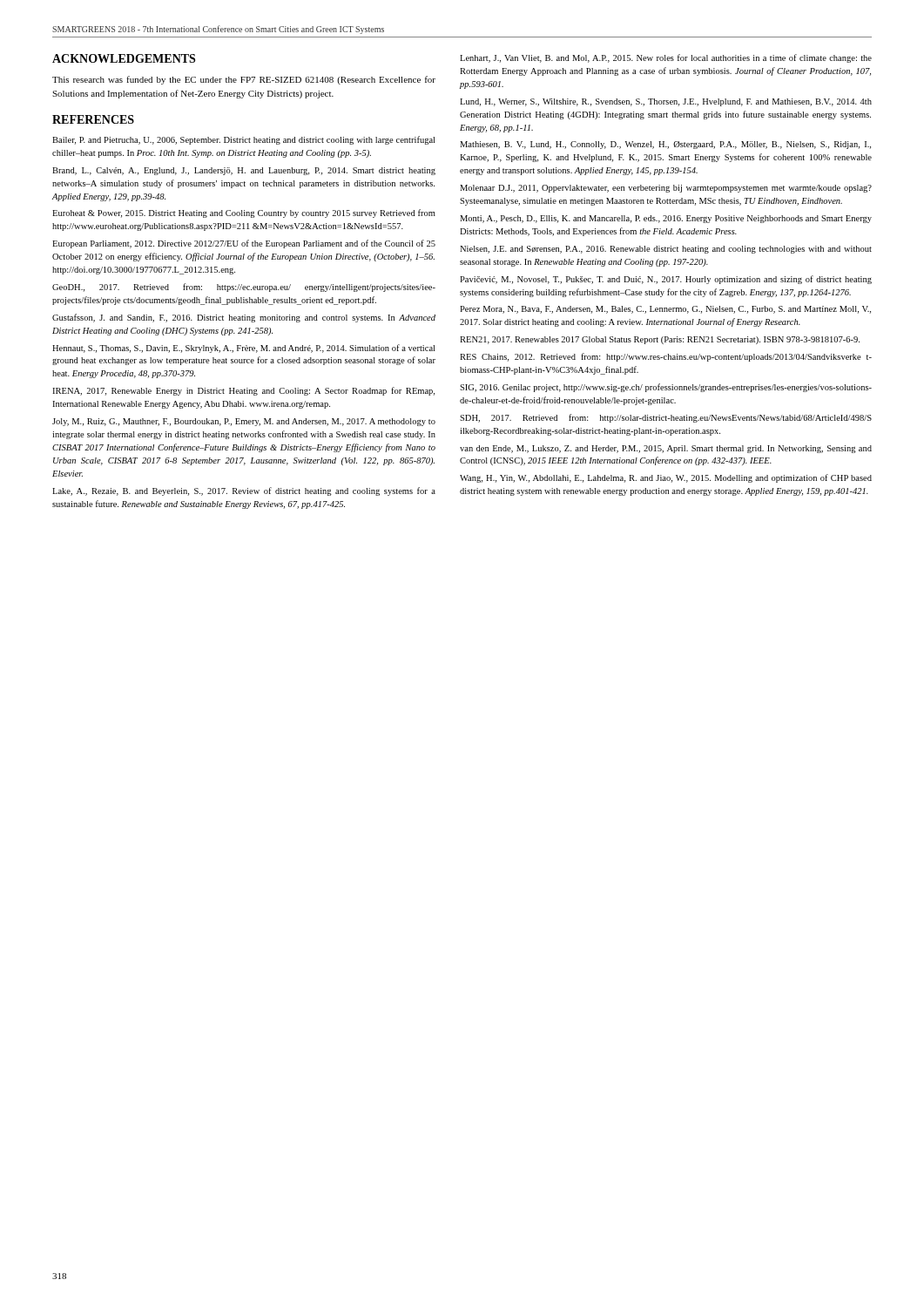Viewport: 924px width, 1307px height.
Task: Locate the list item that says "Euroheat & Power, 2015. District"
Action: (x=244, y=220)
